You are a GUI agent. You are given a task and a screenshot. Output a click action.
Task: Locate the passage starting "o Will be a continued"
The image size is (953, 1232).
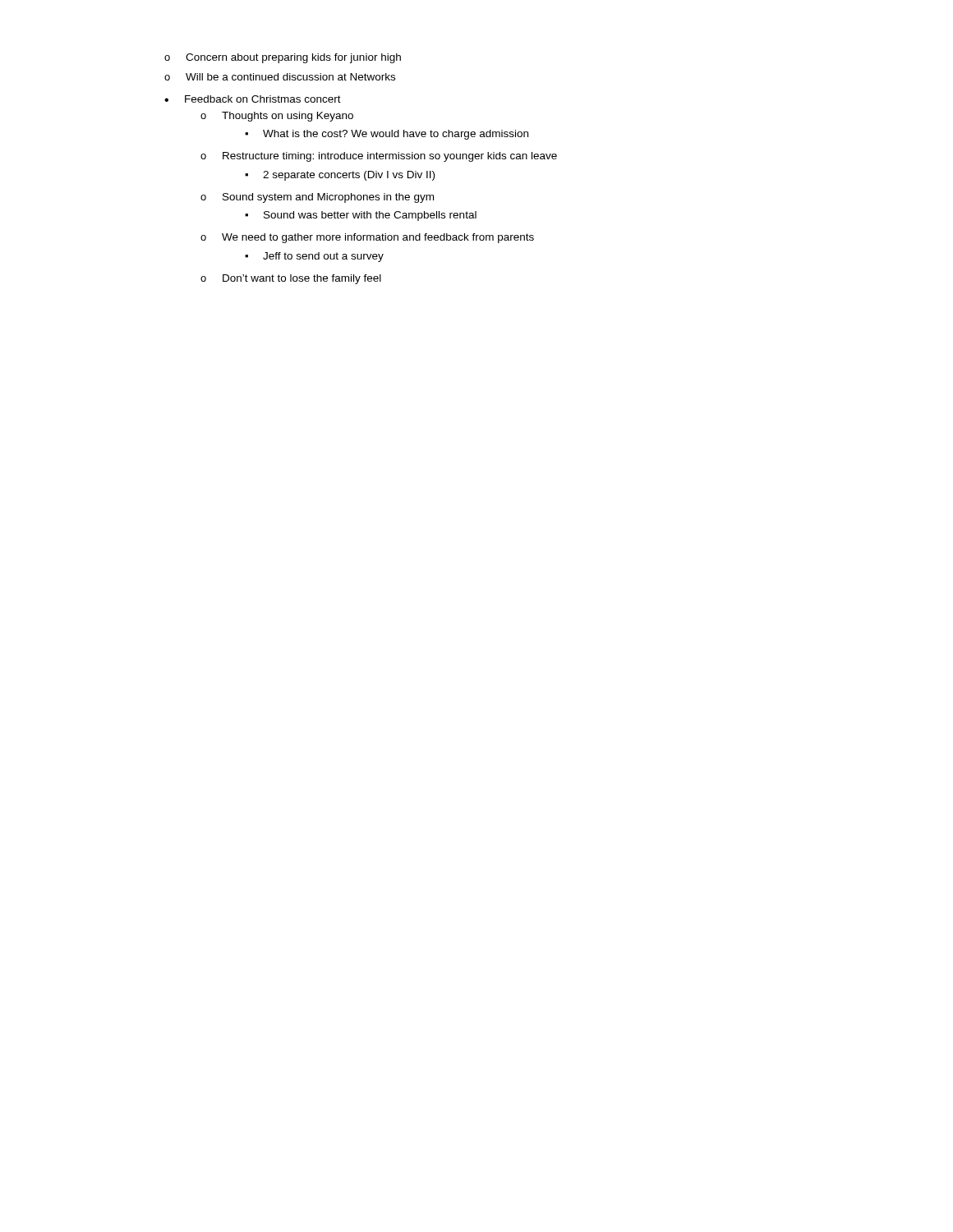tap(280, 78)
